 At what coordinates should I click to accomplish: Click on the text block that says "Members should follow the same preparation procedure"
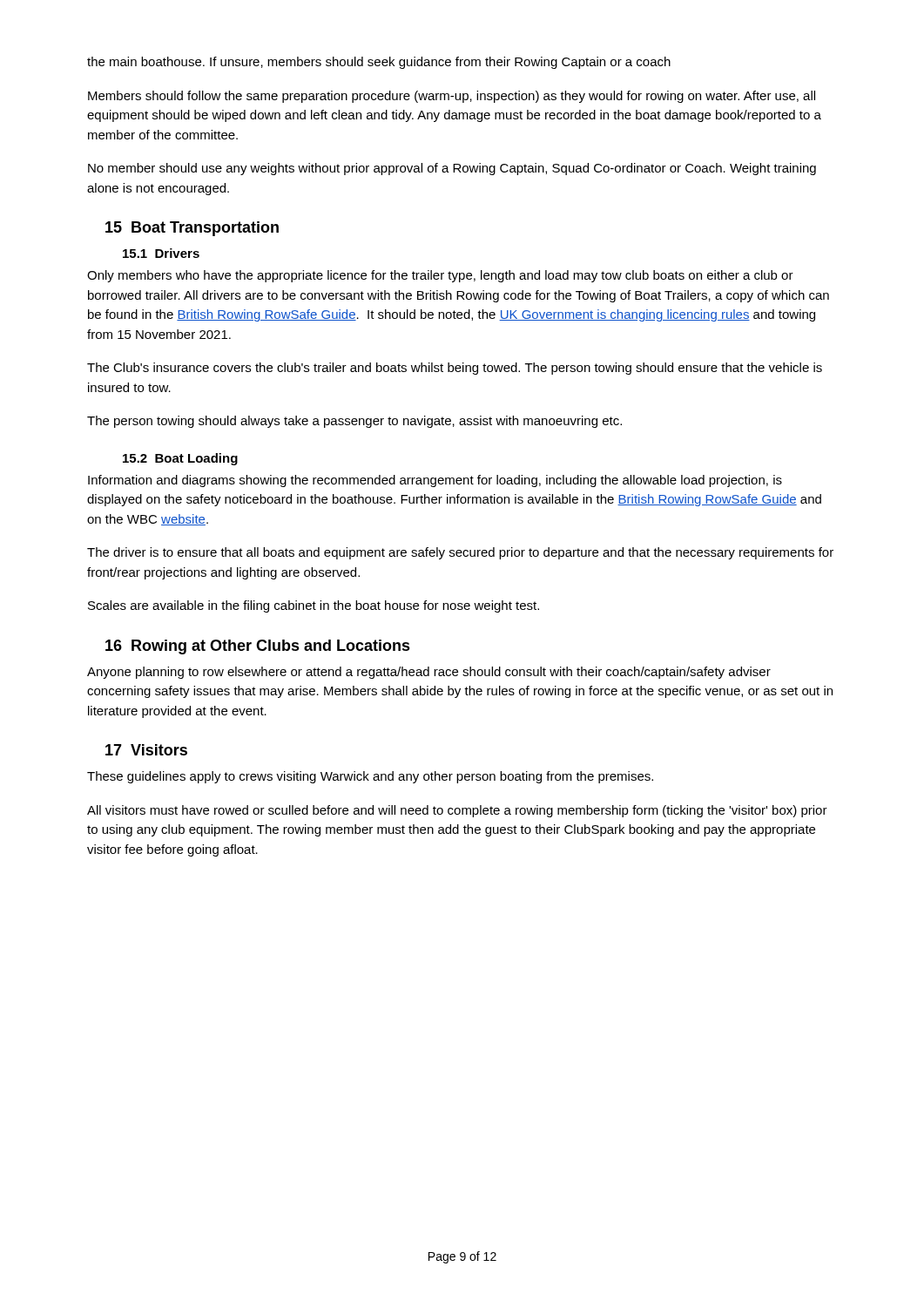coord(462,115)
